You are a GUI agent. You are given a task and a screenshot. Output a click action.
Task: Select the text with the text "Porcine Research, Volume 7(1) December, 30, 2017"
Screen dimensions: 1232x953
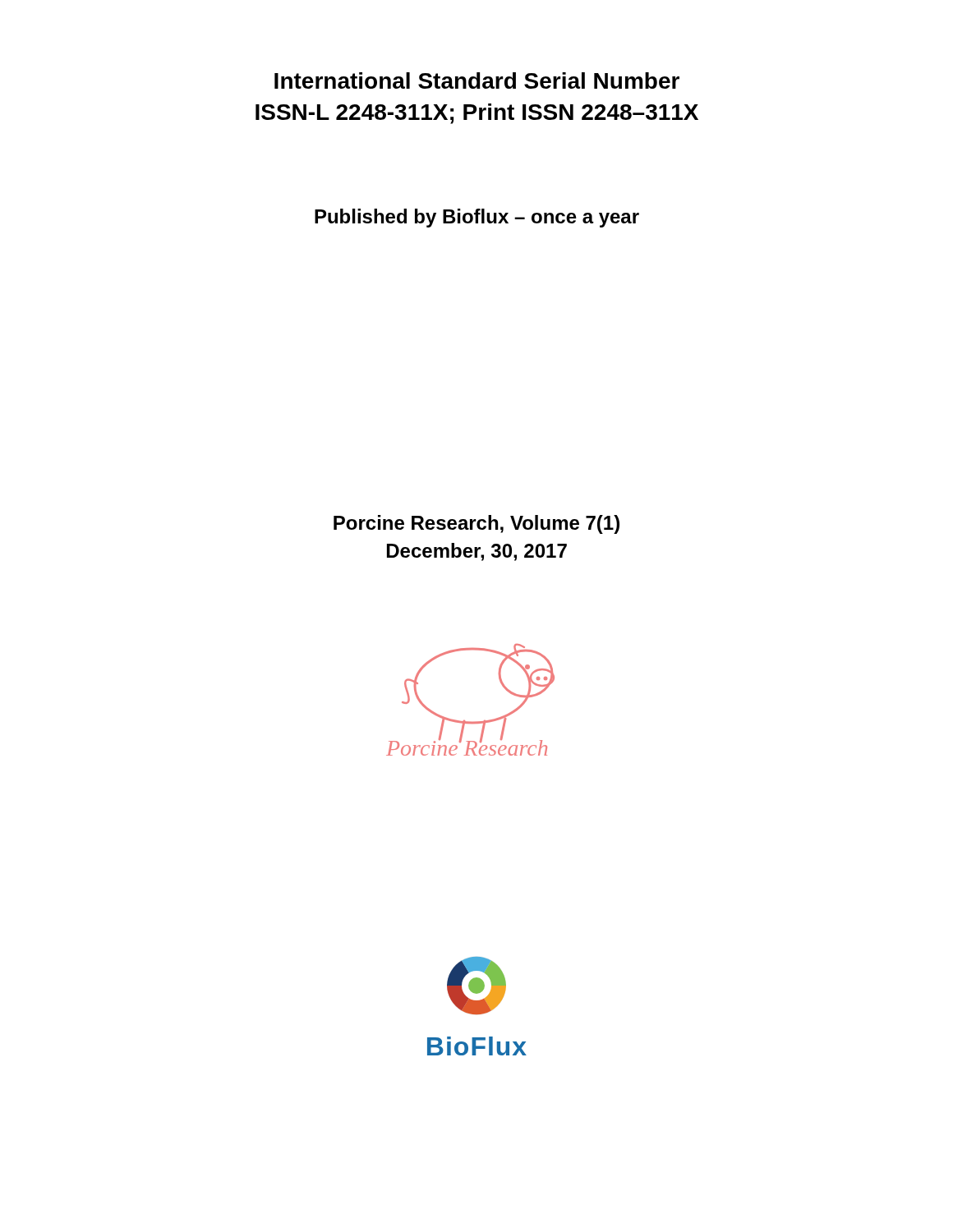476,537
